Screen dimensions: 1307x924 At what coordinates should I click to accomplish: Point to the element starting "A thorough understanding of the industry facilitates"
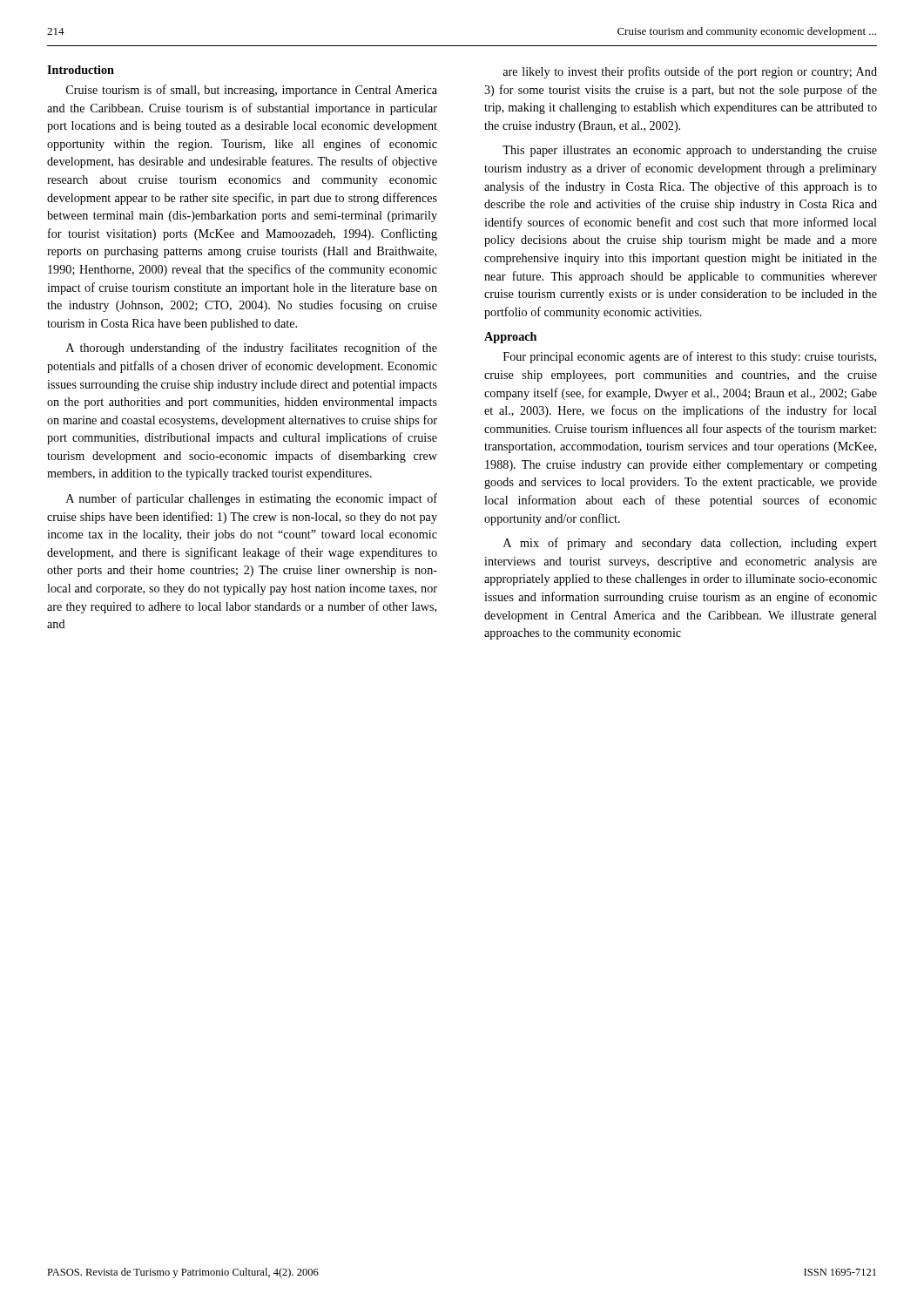click(242, 411)
